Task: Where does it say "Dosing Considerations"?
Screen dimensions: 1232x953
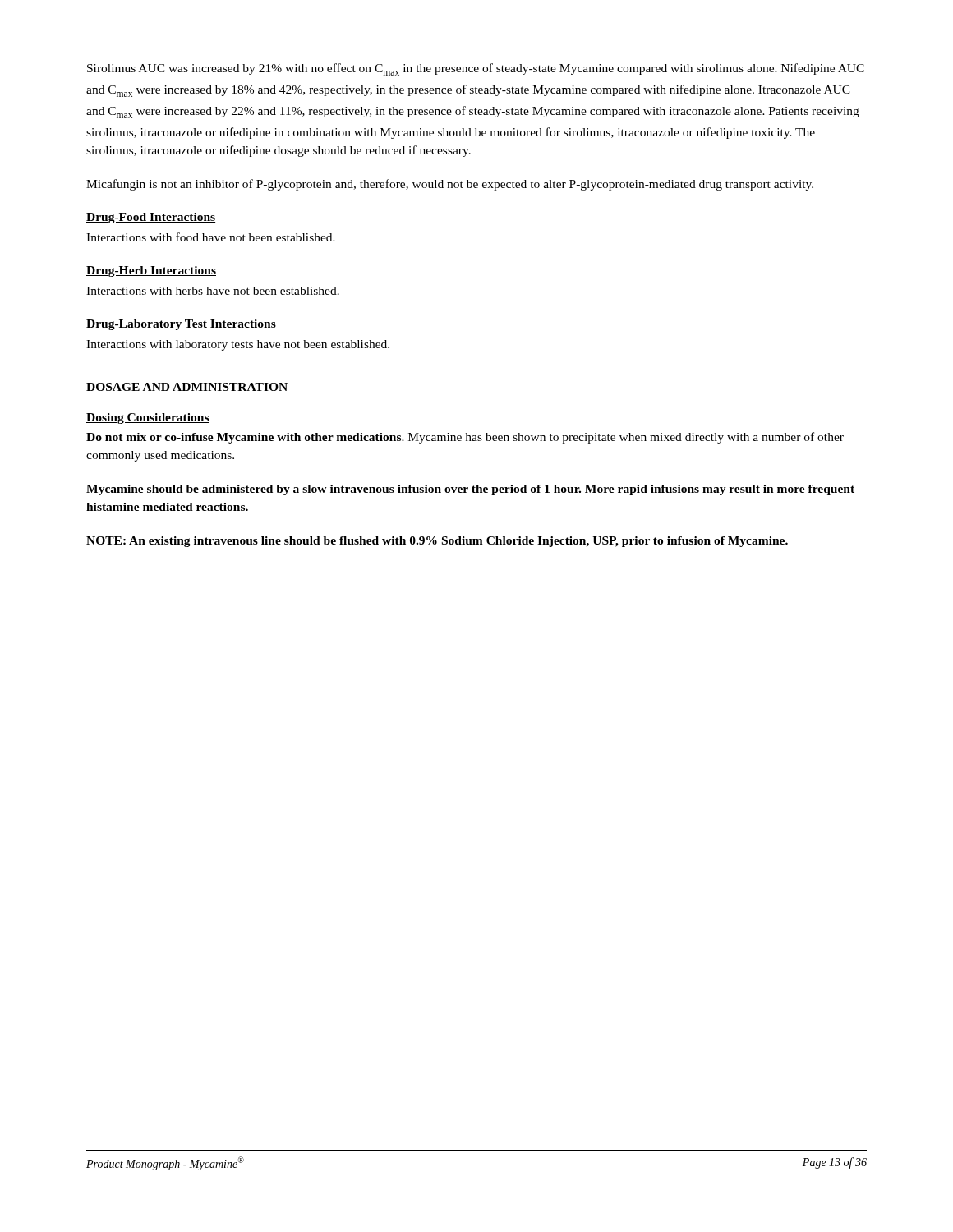Action: click(x=148, y=416)
